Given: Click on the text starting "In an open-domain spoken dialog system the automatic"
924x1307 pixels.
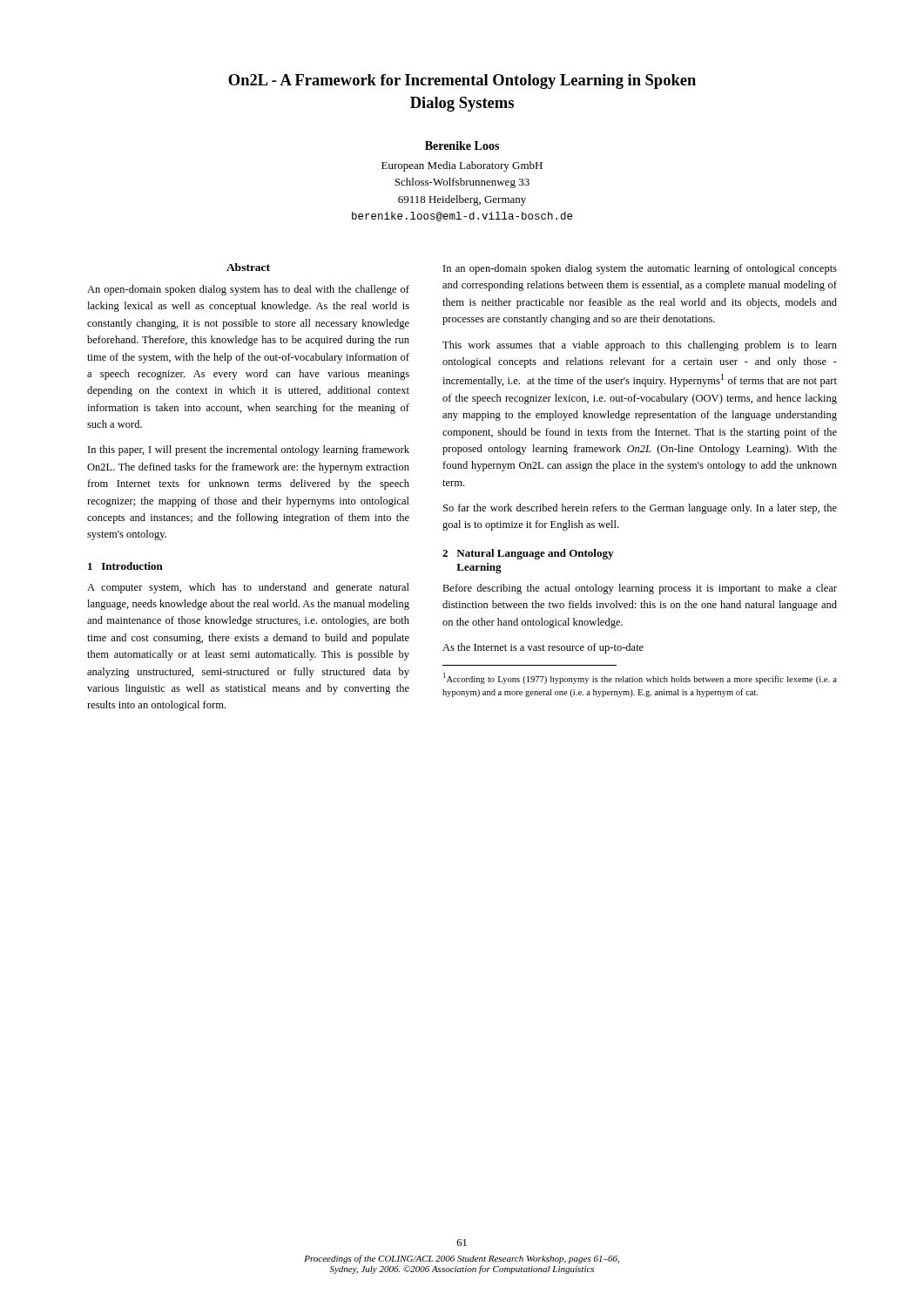Looking at the screenshot, I should 640,294.
